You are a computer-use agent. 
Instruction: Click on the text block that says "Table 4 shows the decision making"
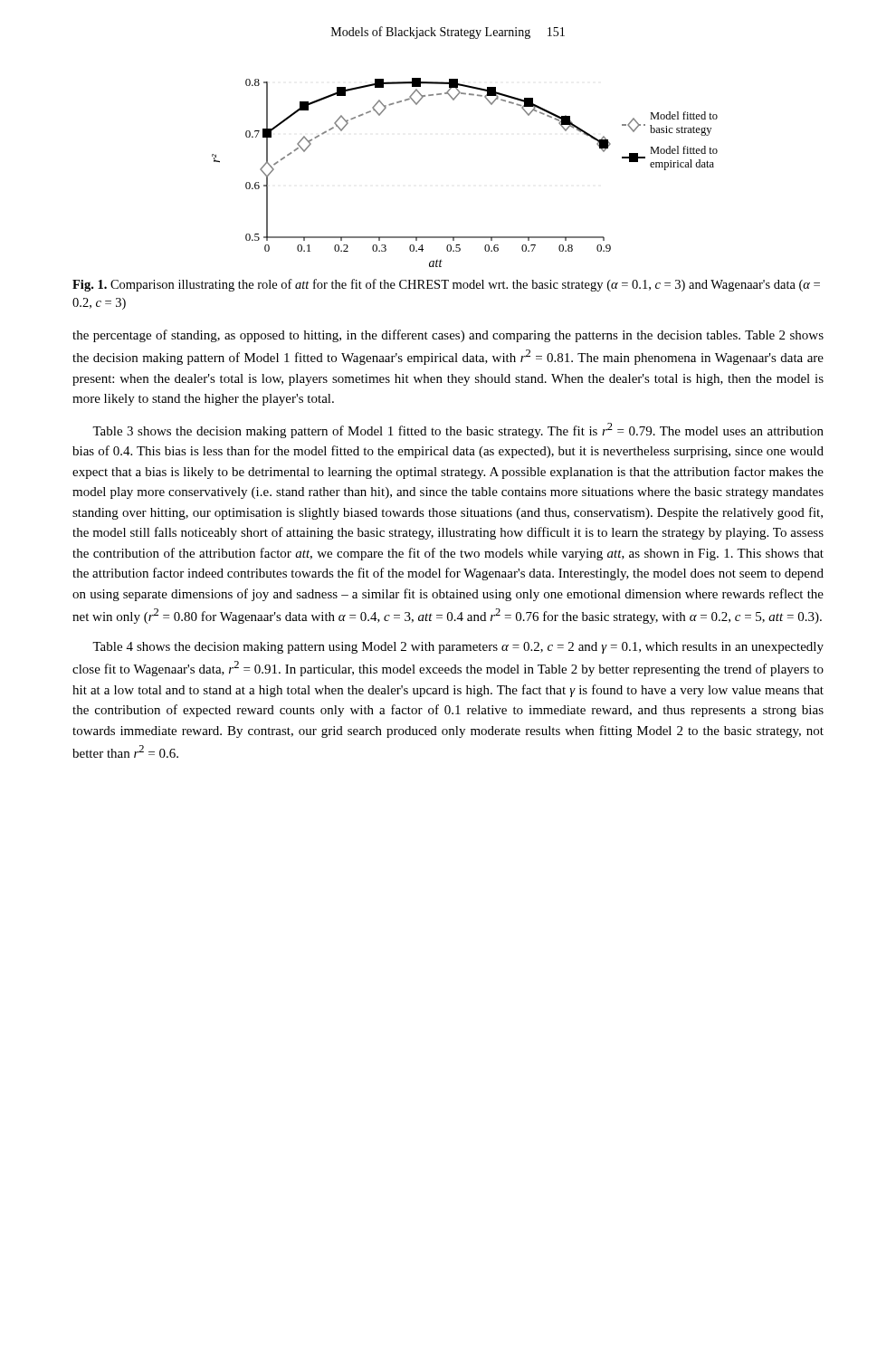click(448, 700)
